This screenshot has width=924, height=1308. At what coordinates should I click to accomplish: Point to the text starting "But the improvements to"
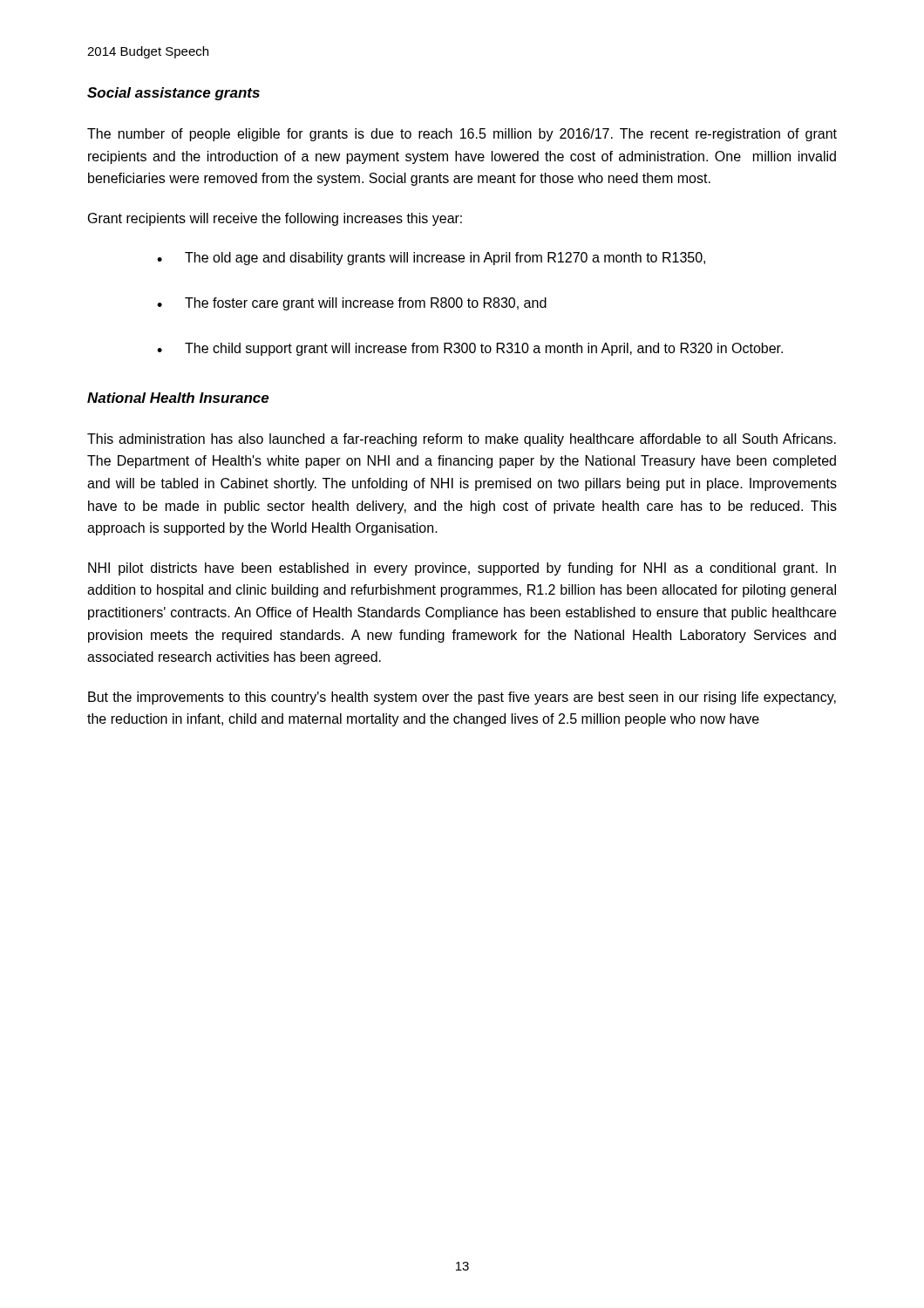pyautogui.click(x=462, y=708)
